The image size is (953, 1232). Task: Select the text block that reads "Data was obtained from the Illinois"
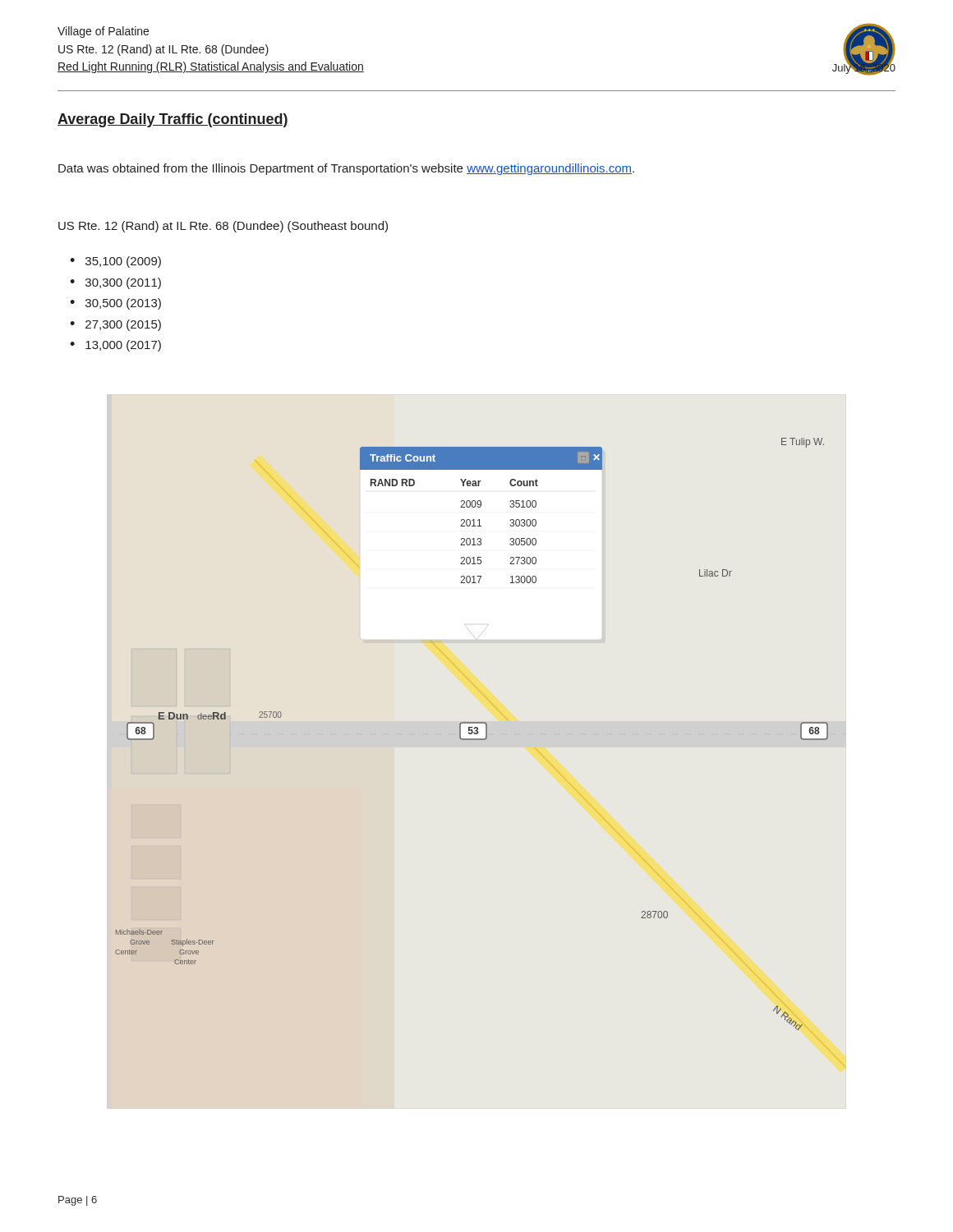coord(346,168)
